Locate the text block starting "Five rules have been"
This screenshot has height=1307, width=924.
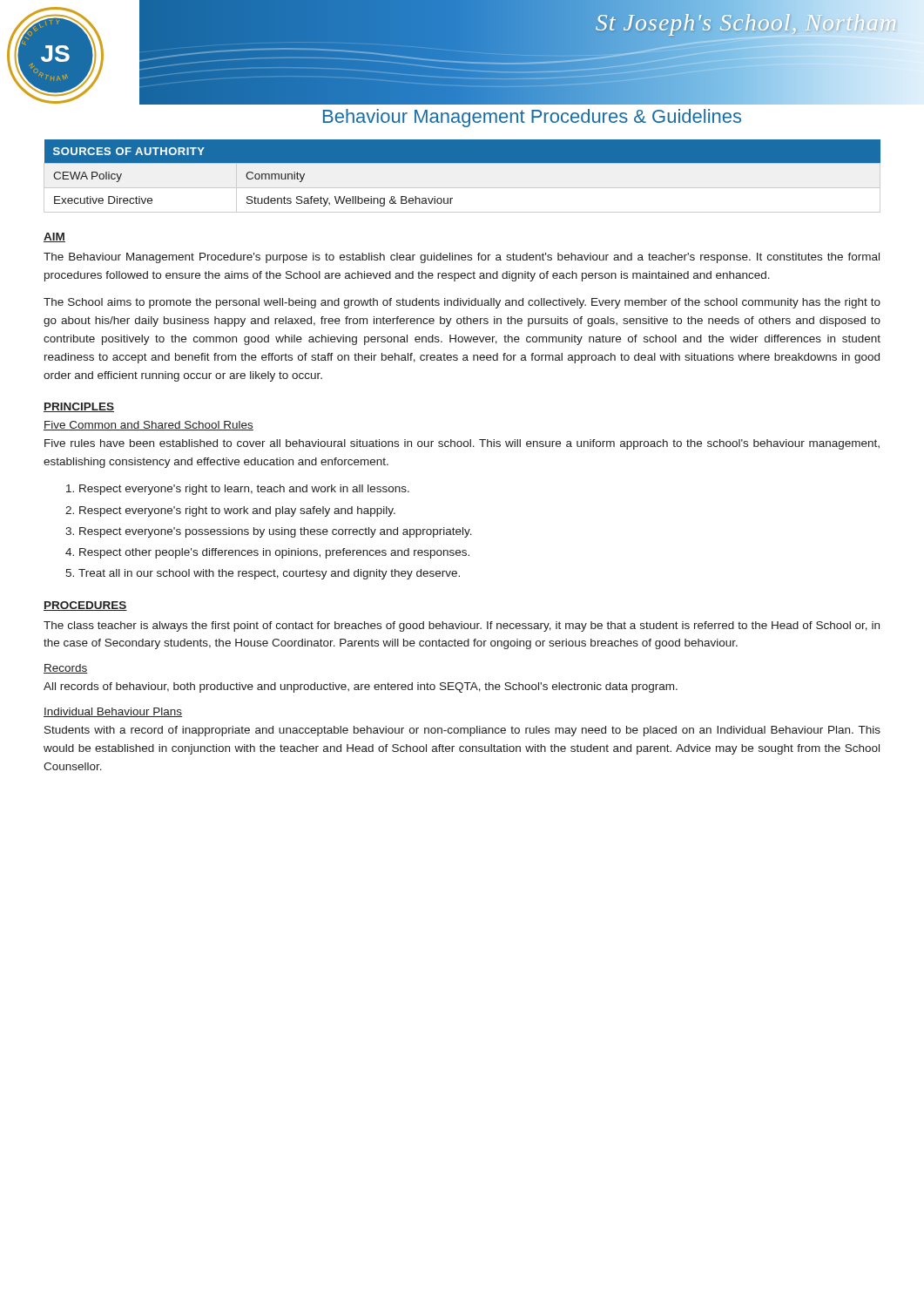click(462, 453)
